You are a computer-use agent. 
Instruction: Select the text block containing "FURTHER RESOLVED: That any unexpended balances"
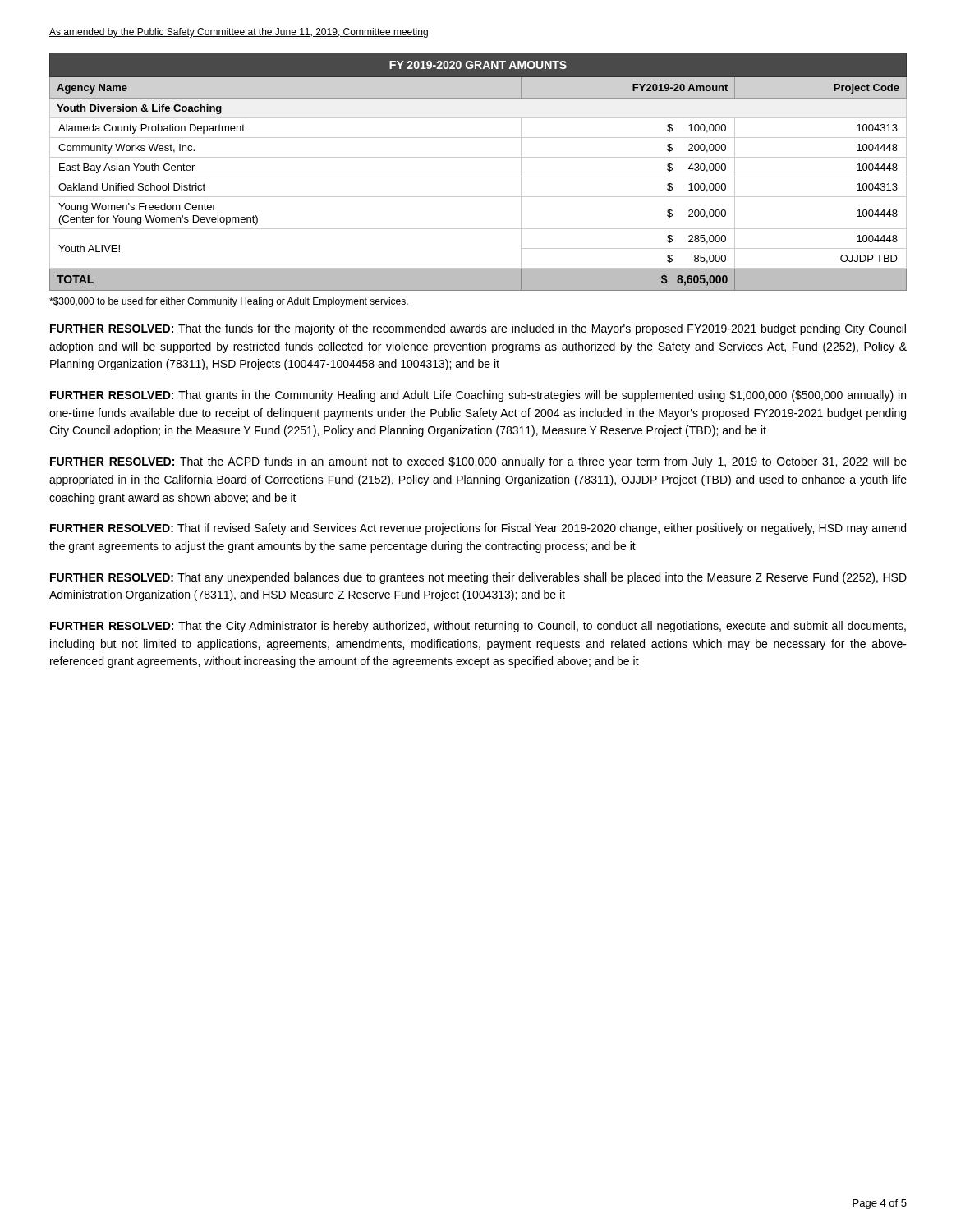click(478, 586)
